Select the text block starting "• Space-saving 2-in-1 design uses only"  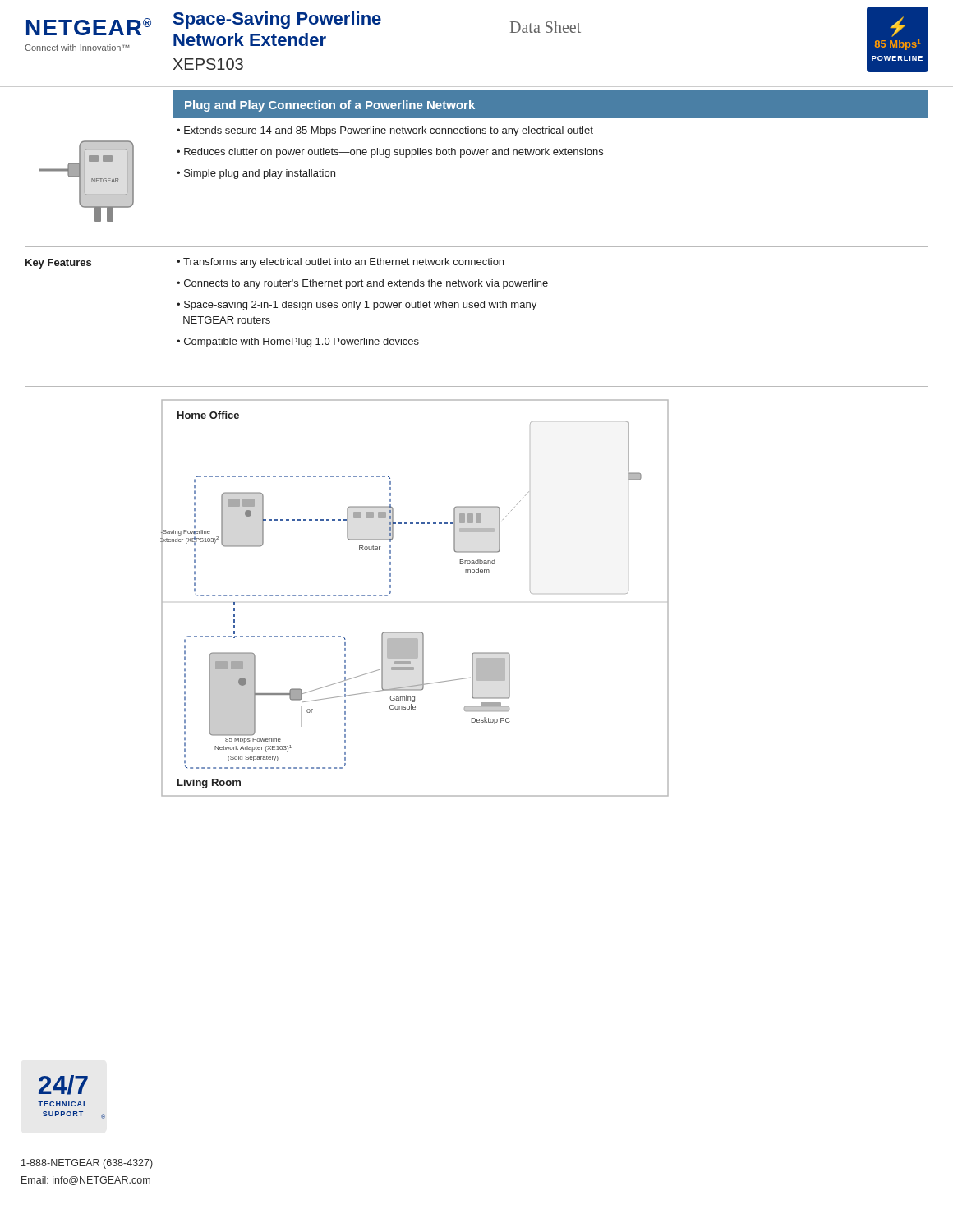[357, 312]
